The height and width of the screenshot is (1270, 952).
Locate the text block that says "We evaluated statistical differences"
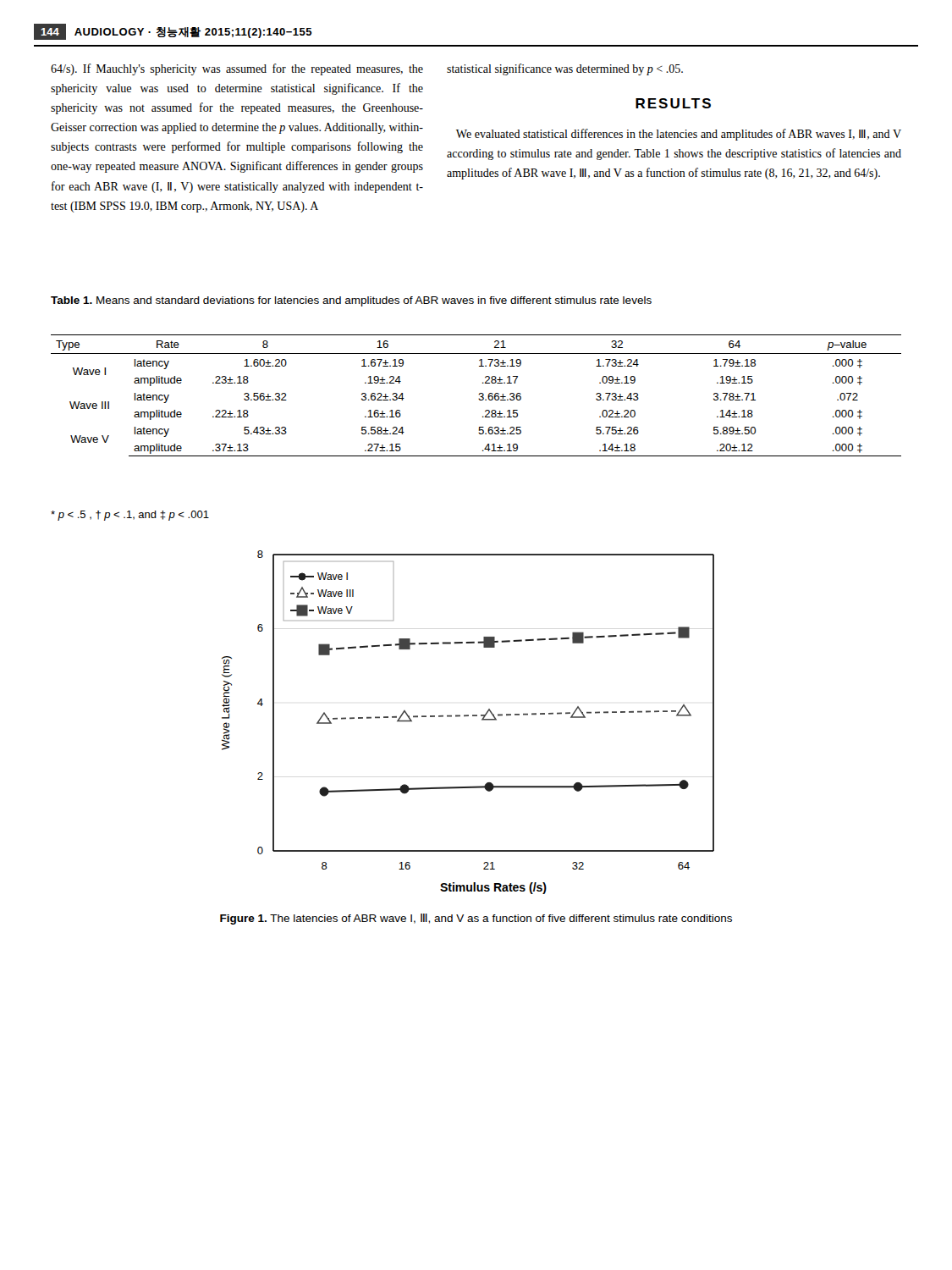point(674,154)
